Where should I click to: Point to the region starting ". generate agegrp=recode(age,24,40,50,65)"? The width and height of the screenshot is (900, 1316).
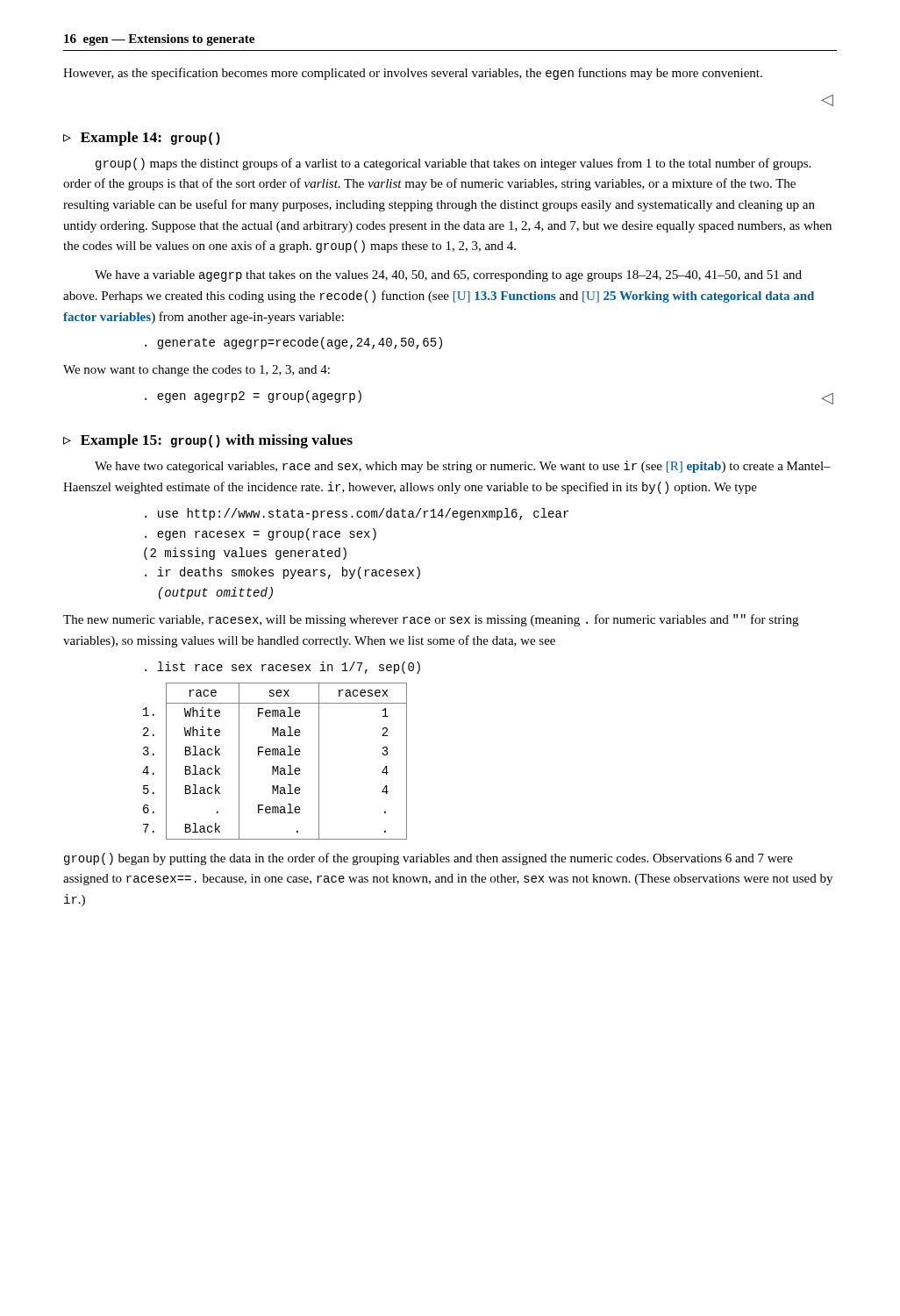[x=293, y=343]
